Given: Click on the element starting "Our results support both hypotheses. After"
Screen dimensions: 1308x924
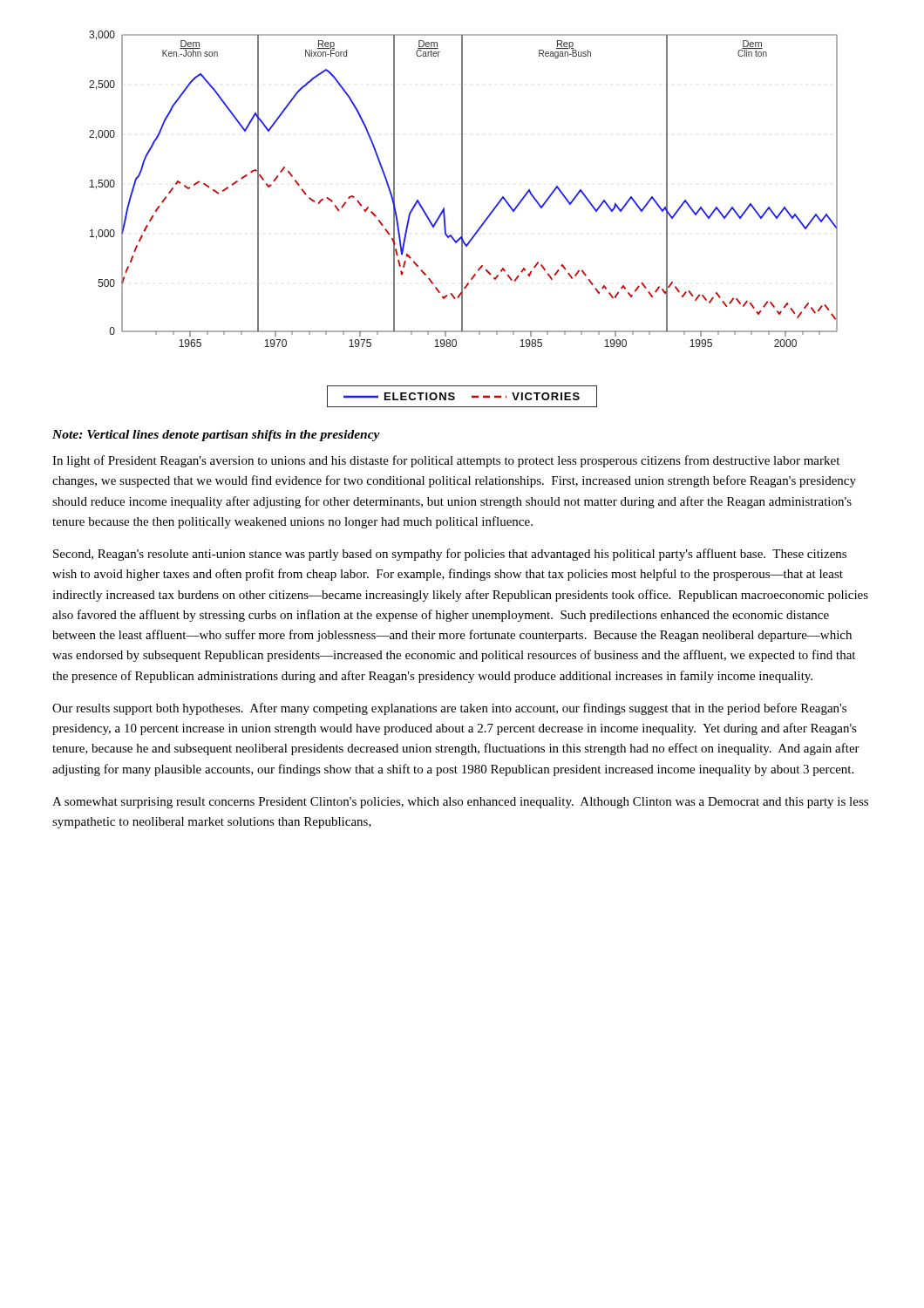Looking at the screenshot, I should (x=456, y=738).
